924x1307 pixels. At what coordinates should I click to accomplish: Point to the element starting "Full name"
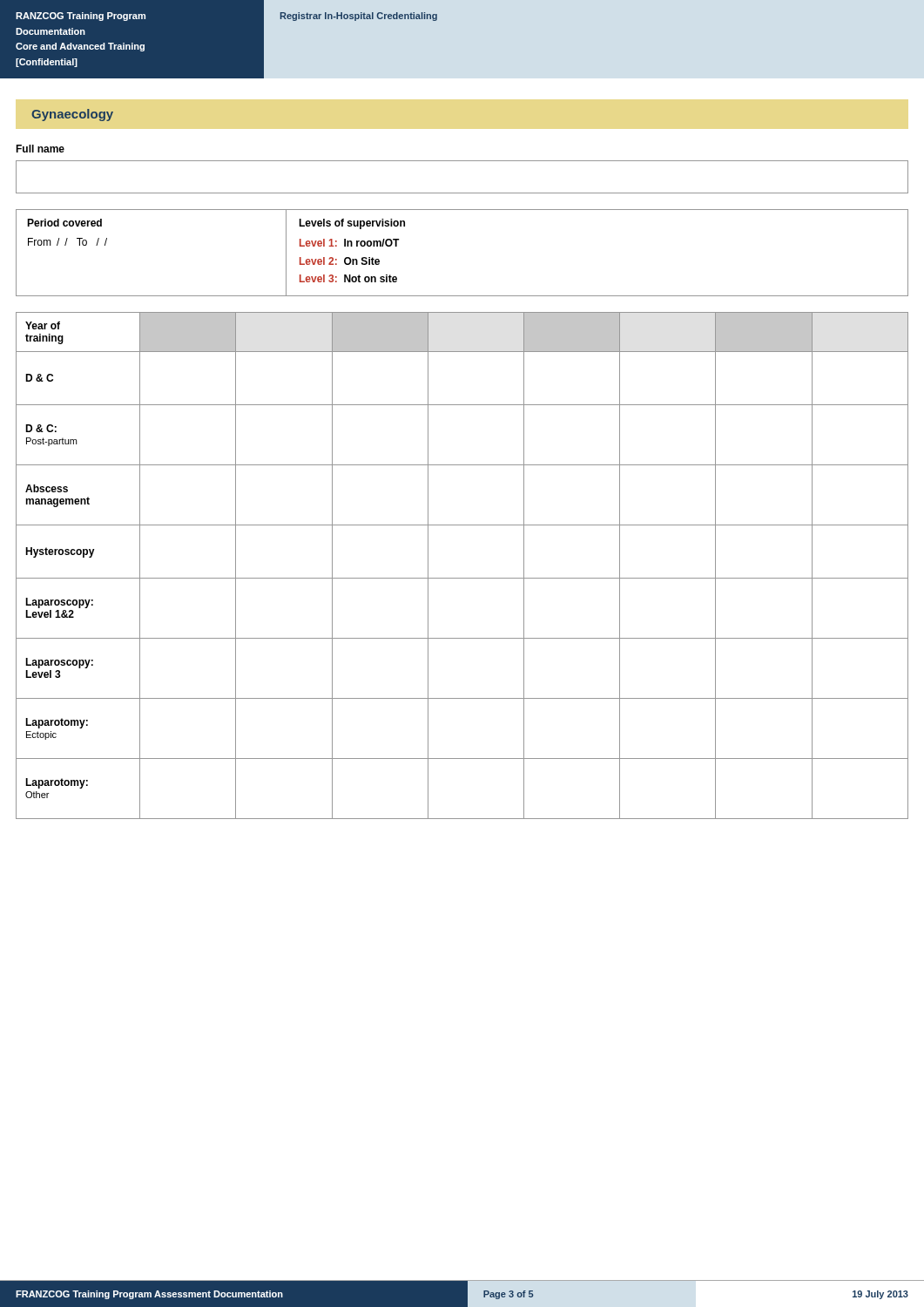tap(40, 149)
